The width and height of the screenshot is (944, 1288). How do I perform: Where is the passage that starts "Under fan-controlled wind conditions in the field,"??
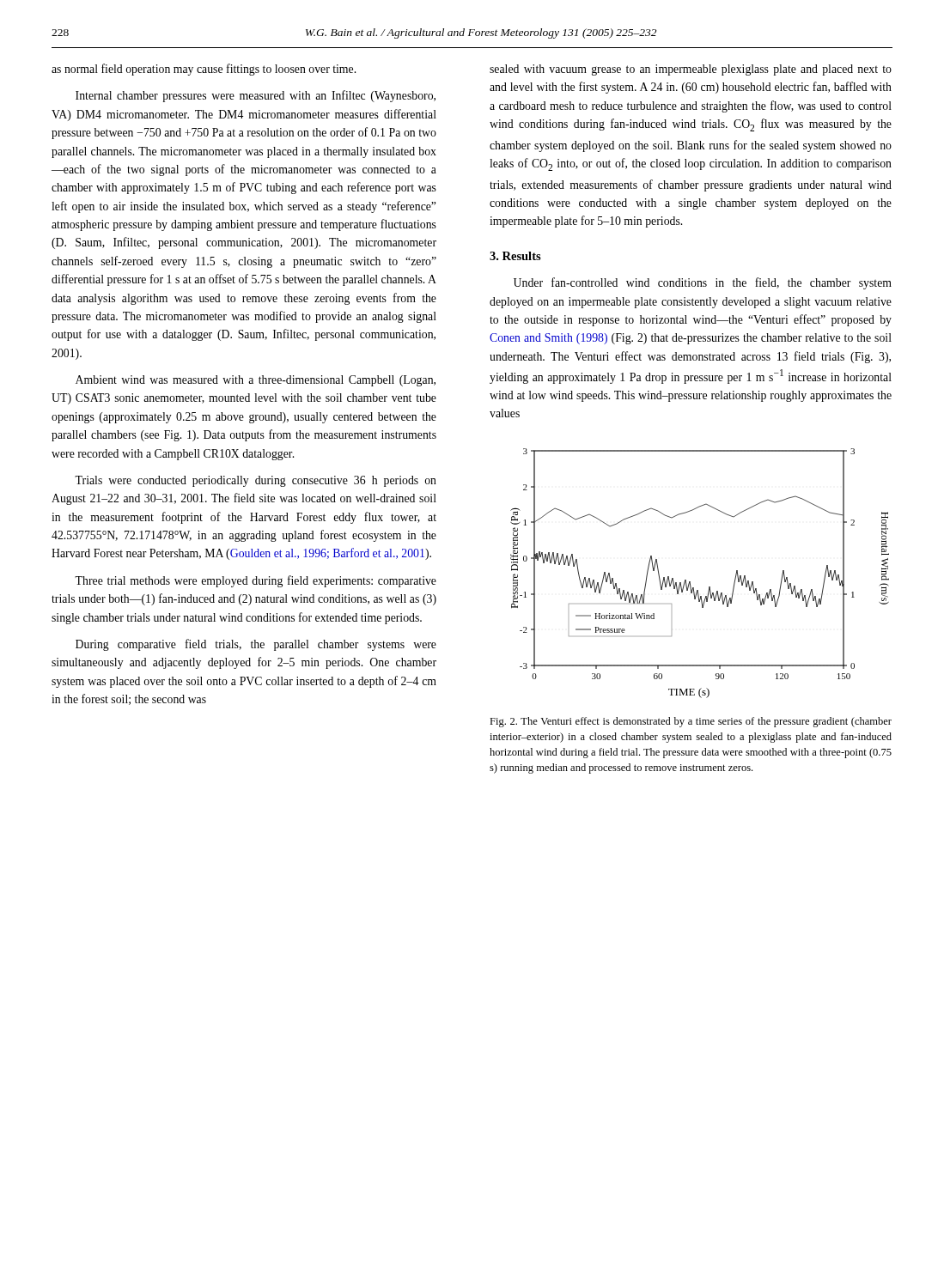(691, 348)
